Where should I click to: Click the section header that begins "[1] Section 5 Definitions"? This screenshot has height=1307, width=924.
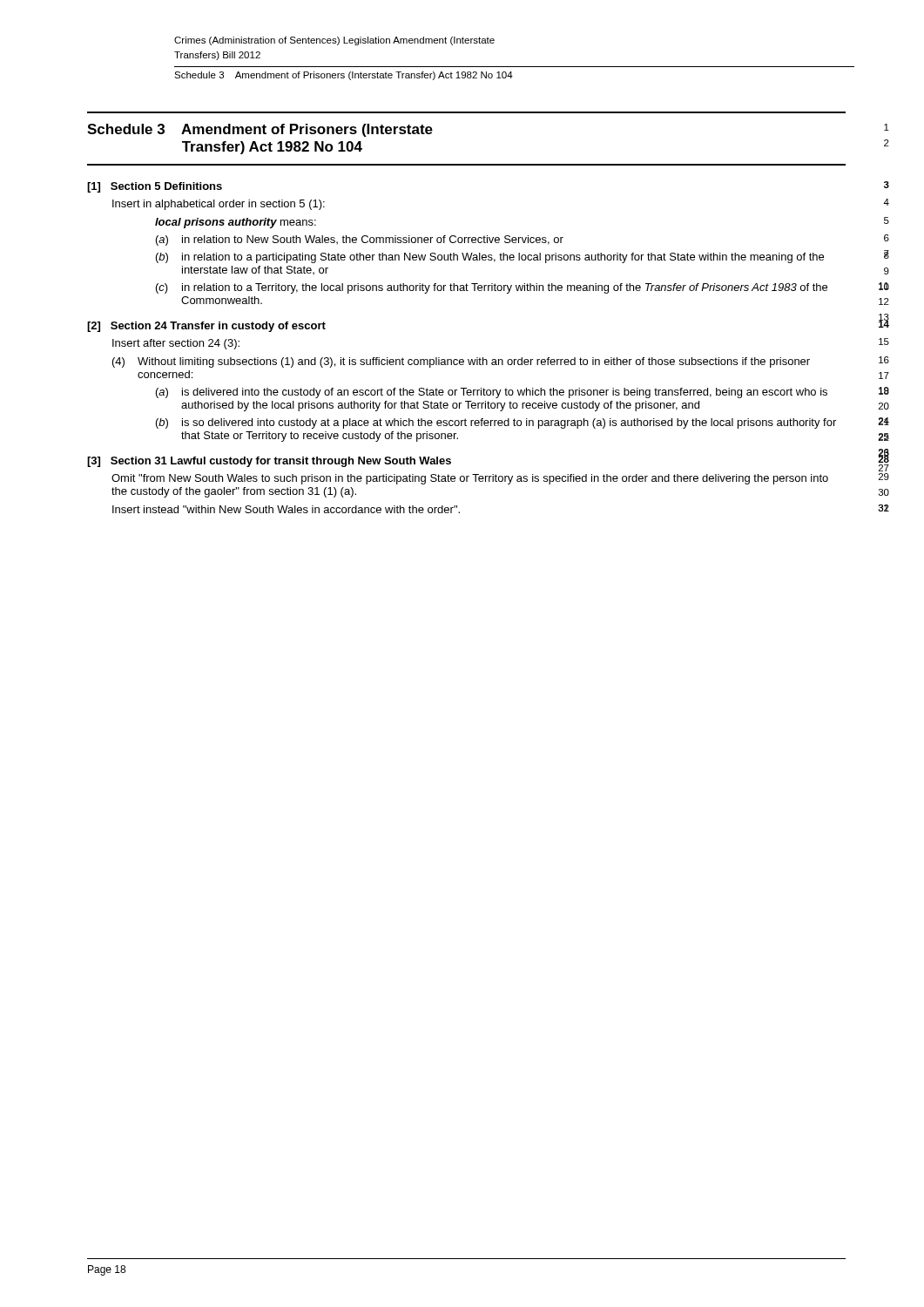point(155,187)
